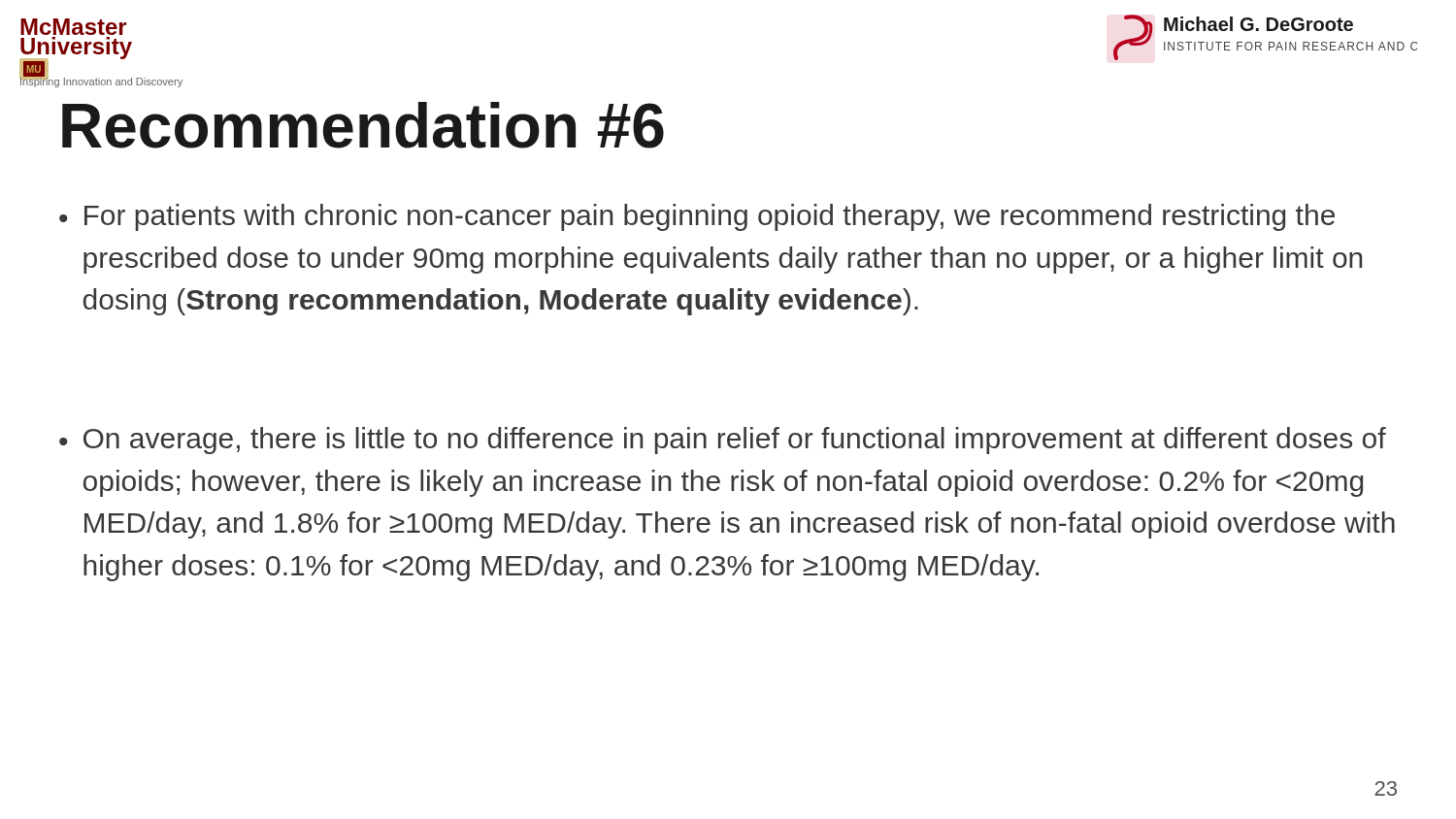Locate the text "Recommendation #6"
Screen dimensions: 819x1456
[363, 125]
